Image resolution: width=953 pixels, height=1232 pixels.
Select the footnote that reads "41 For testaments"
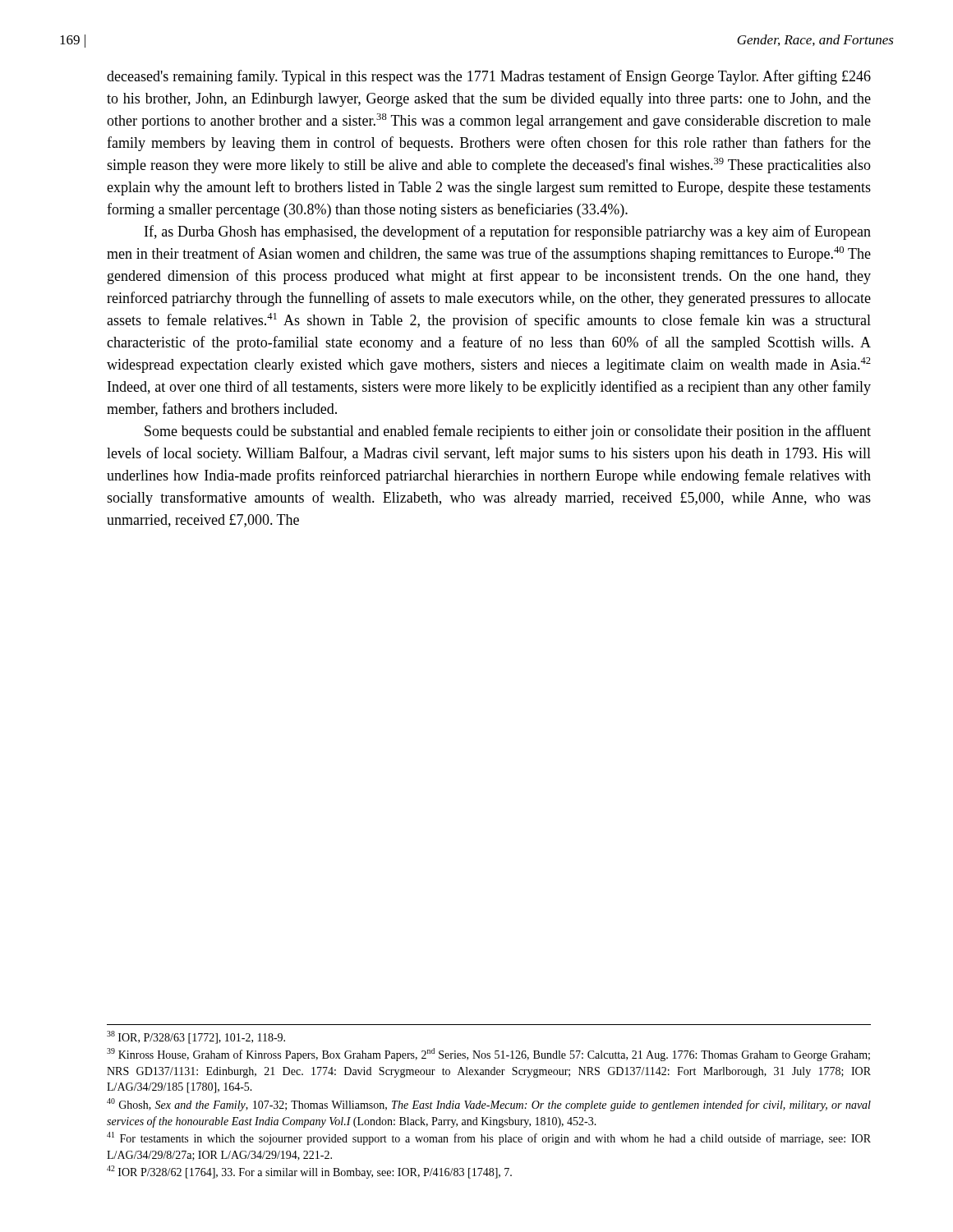(489, 1146)
